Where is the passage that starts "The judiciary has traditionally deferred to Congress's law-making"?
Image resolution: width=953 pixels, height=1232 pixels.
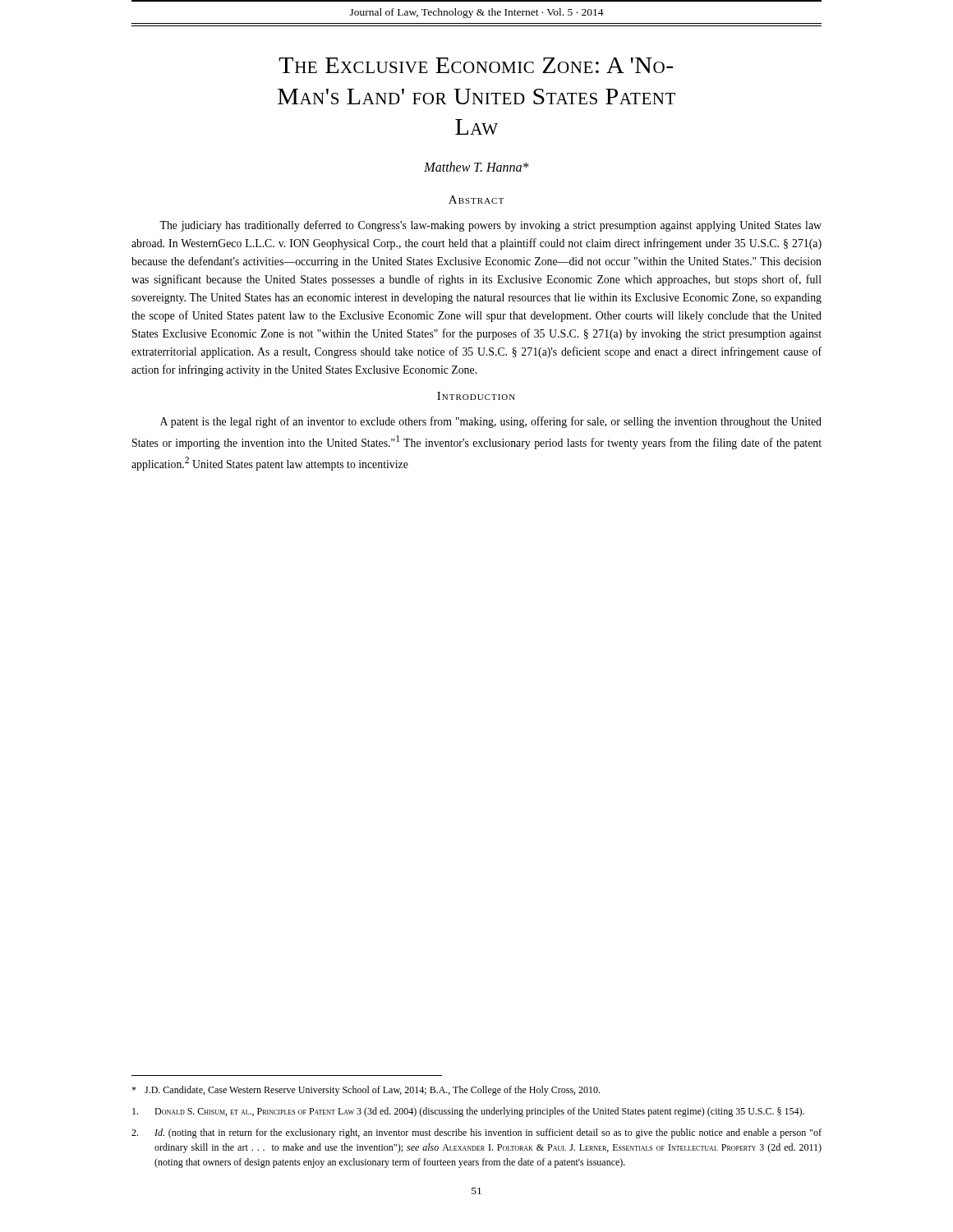pos(476,298)
